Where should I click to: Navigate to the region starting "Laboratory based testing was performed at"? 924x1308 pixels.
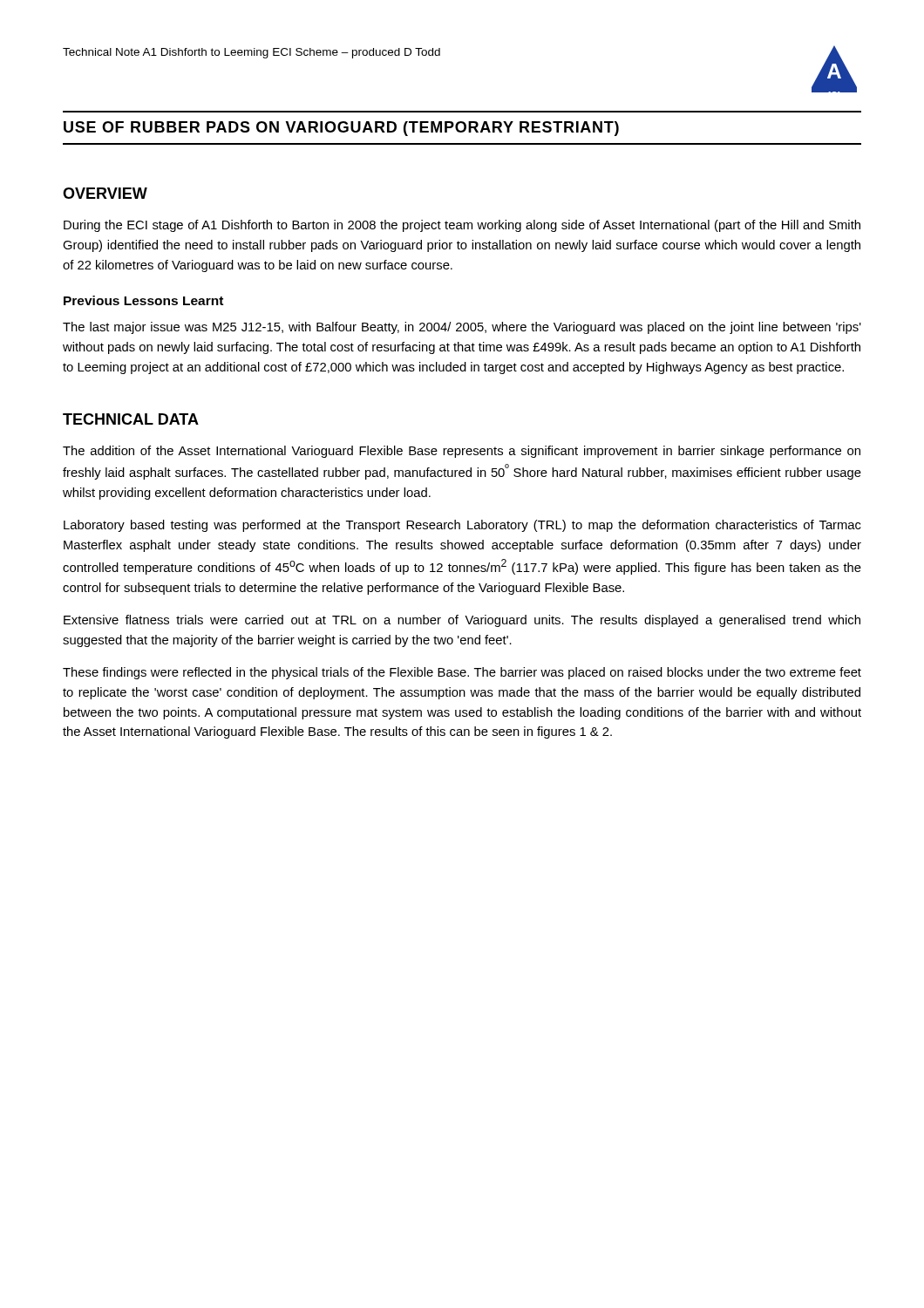[x=462, y=556]
